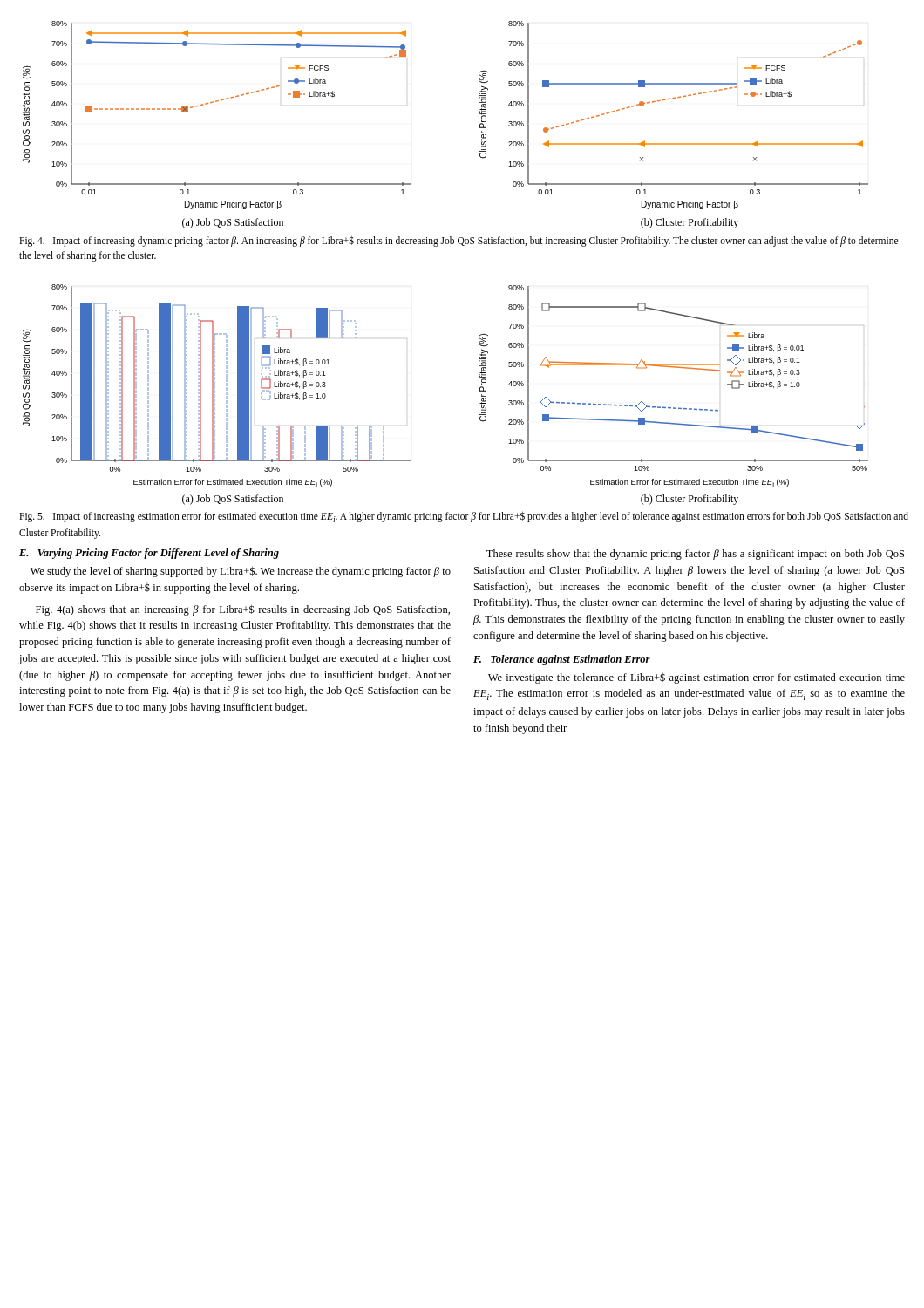Select the bar chart
This screenshot has height=1308, width=924.
click(x=233, y=384)
